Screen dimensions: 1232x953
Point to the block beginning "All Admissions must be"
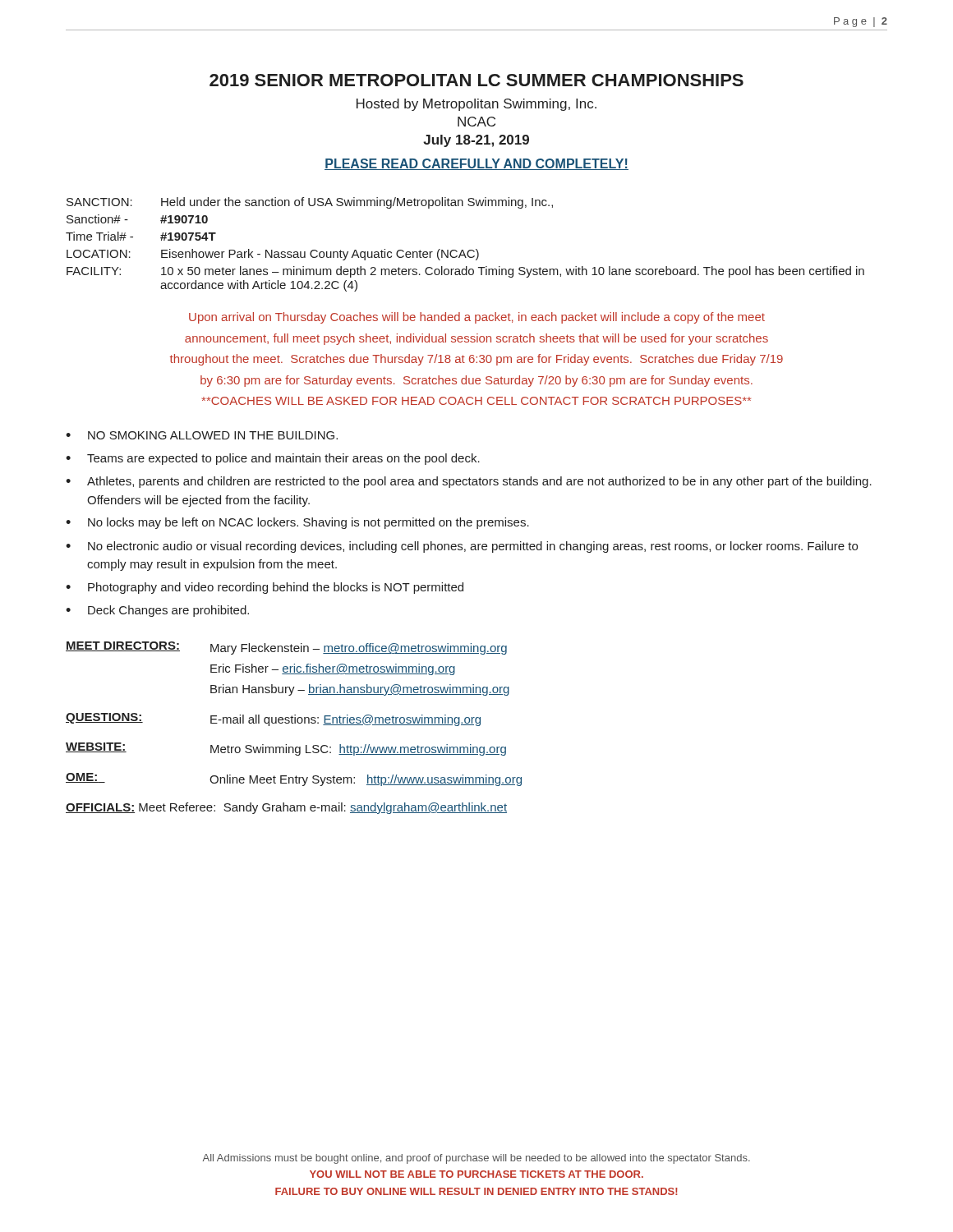(x=476, y=1174)
